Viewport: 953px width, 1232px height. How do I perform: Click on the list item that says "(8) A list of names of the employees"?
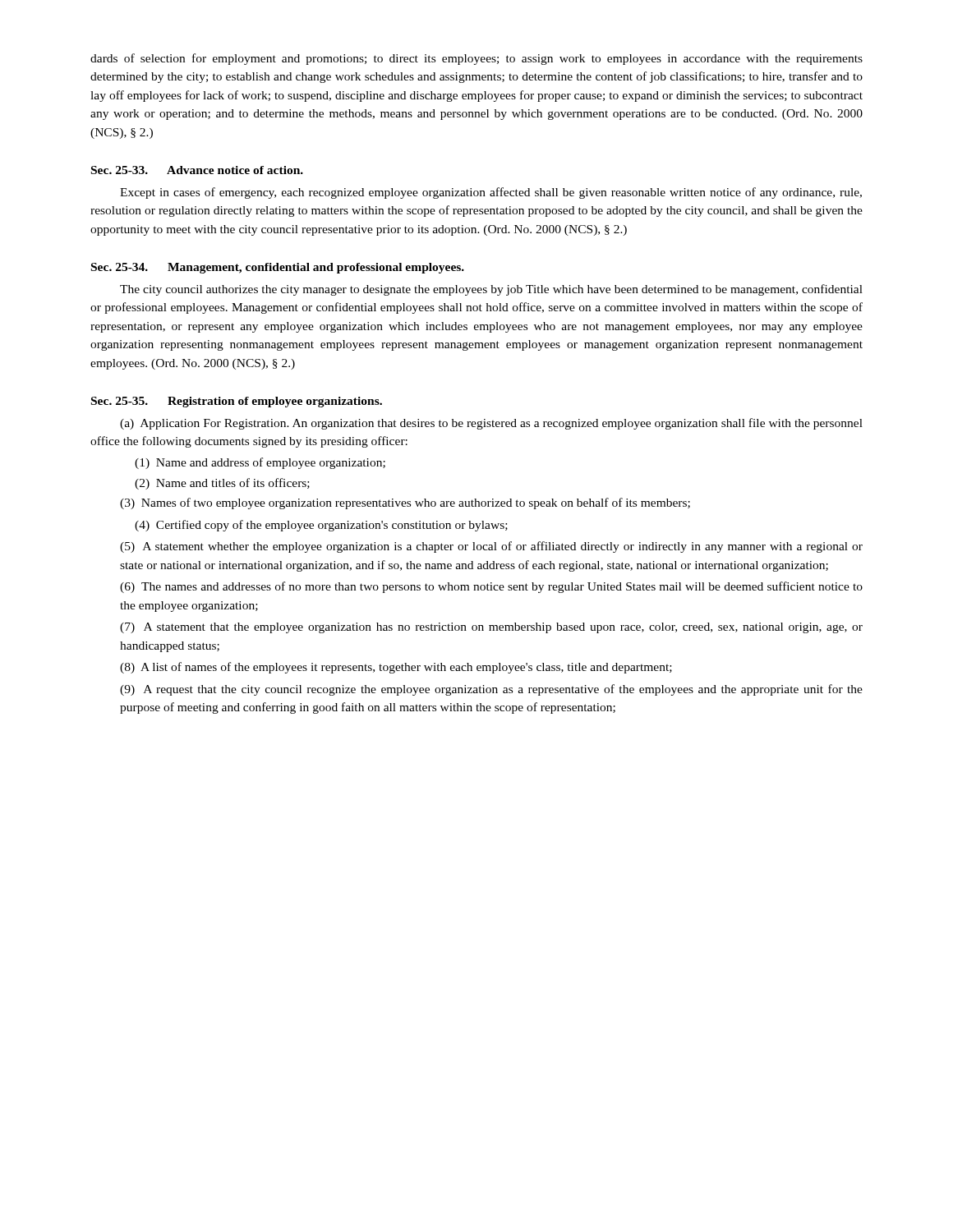[x=396, y=667]
